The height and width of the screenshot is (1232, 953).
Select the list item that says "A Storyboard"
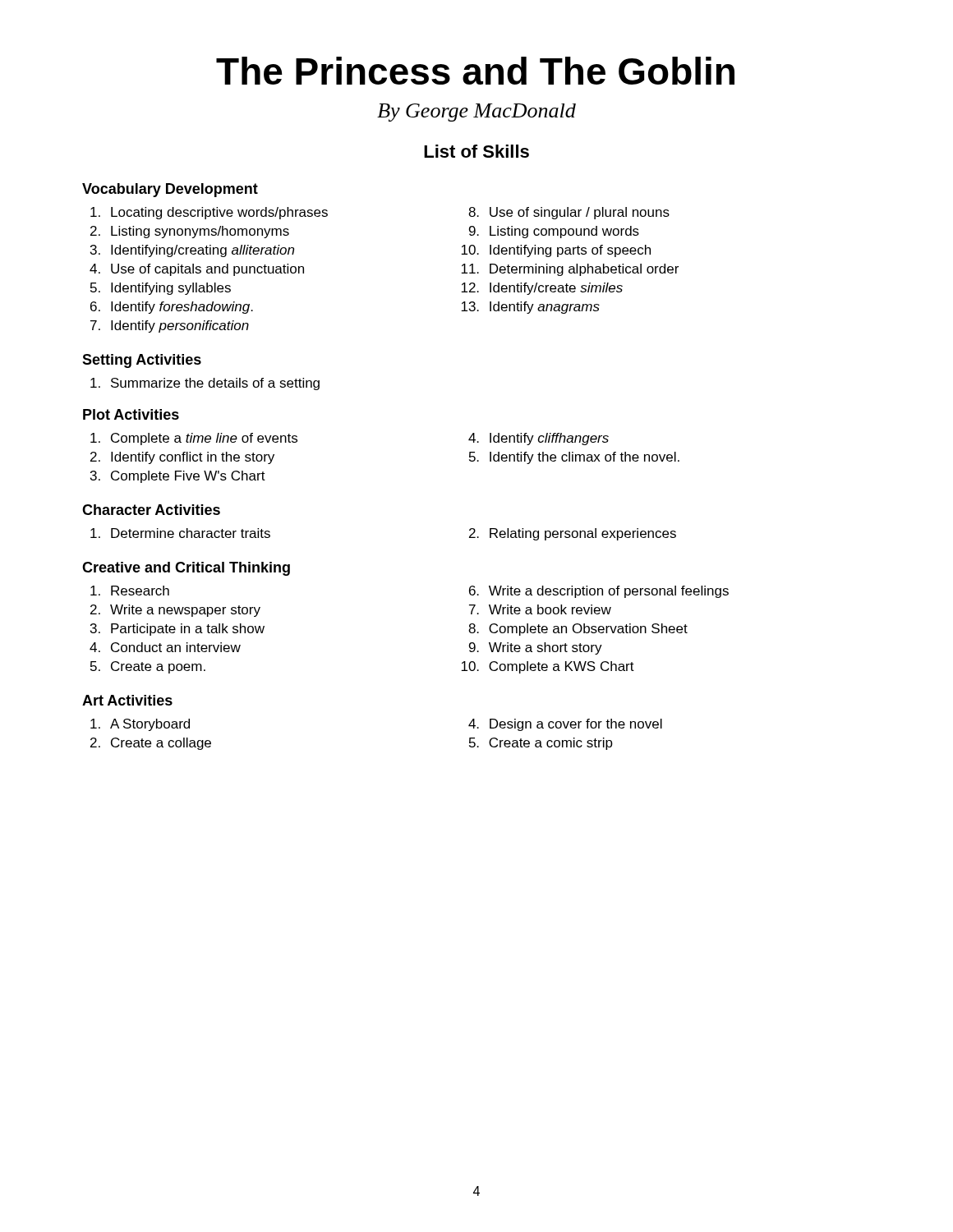[x=150, y=724]
